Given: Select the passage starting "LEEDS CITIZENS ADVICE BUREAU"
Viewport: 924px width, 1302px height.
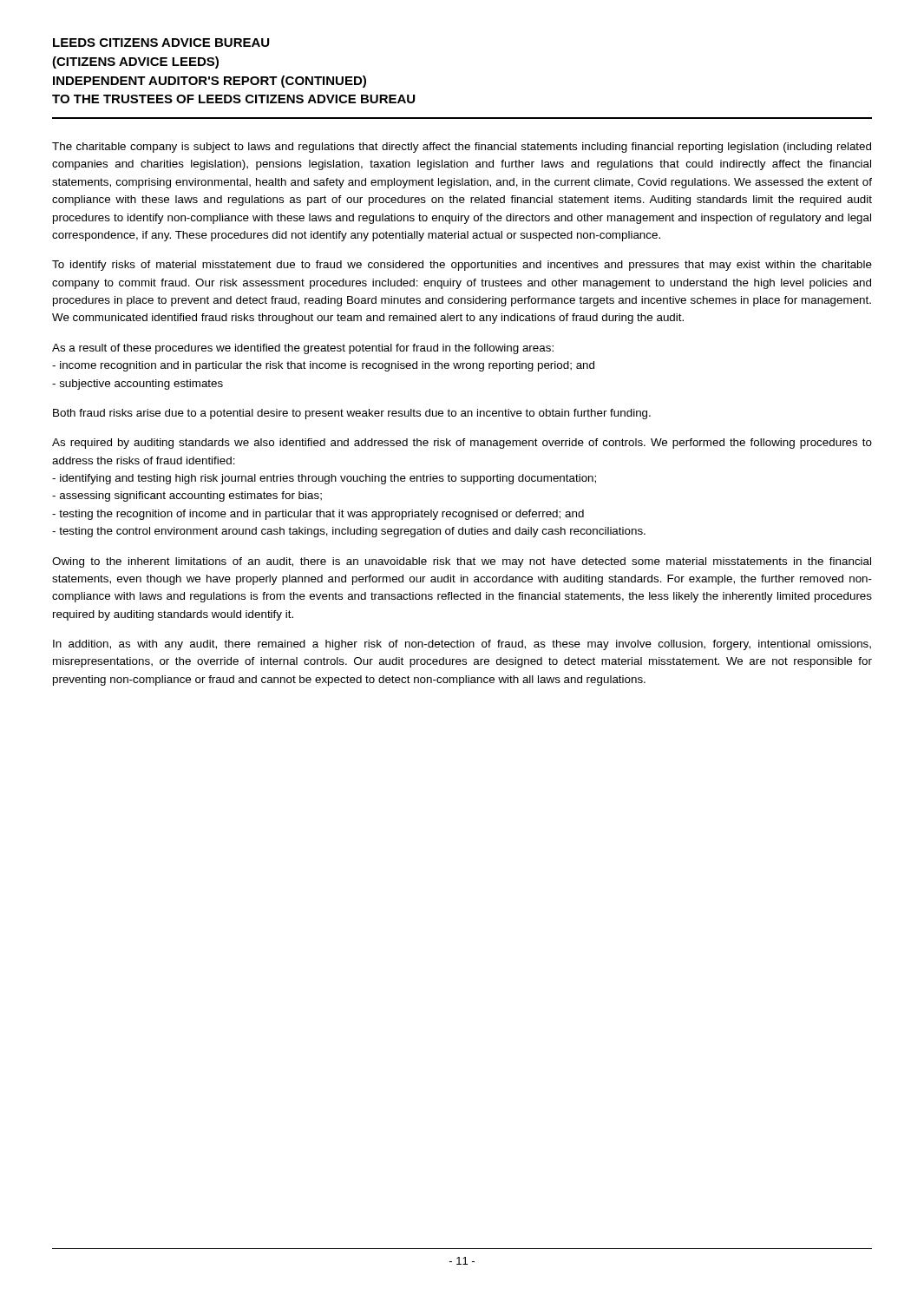Looking at the screenshot, I should pyautogui.click(x=161, y=43).
